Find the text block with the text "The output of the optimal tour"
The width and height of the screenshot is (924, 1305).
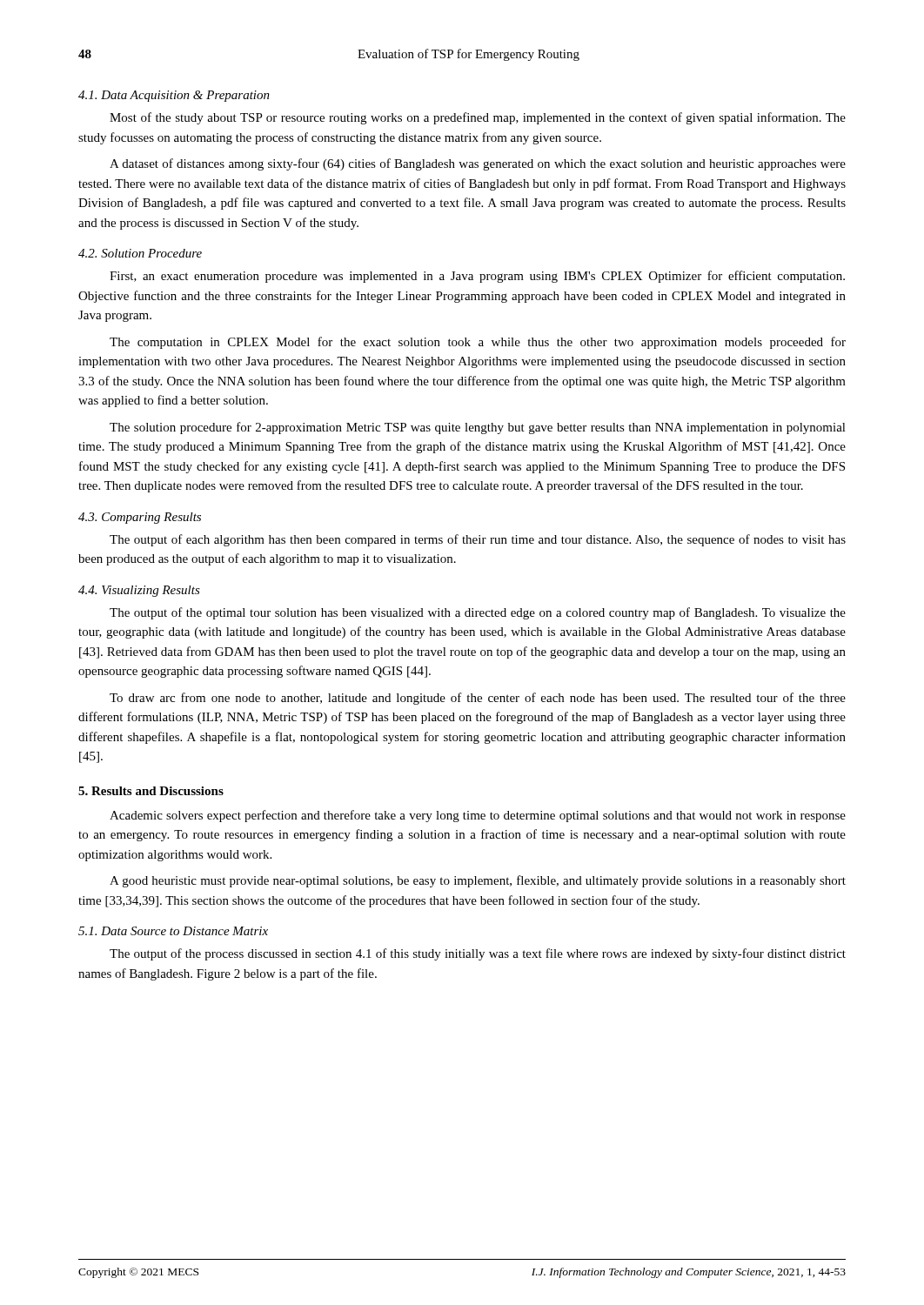pos(462,642)
